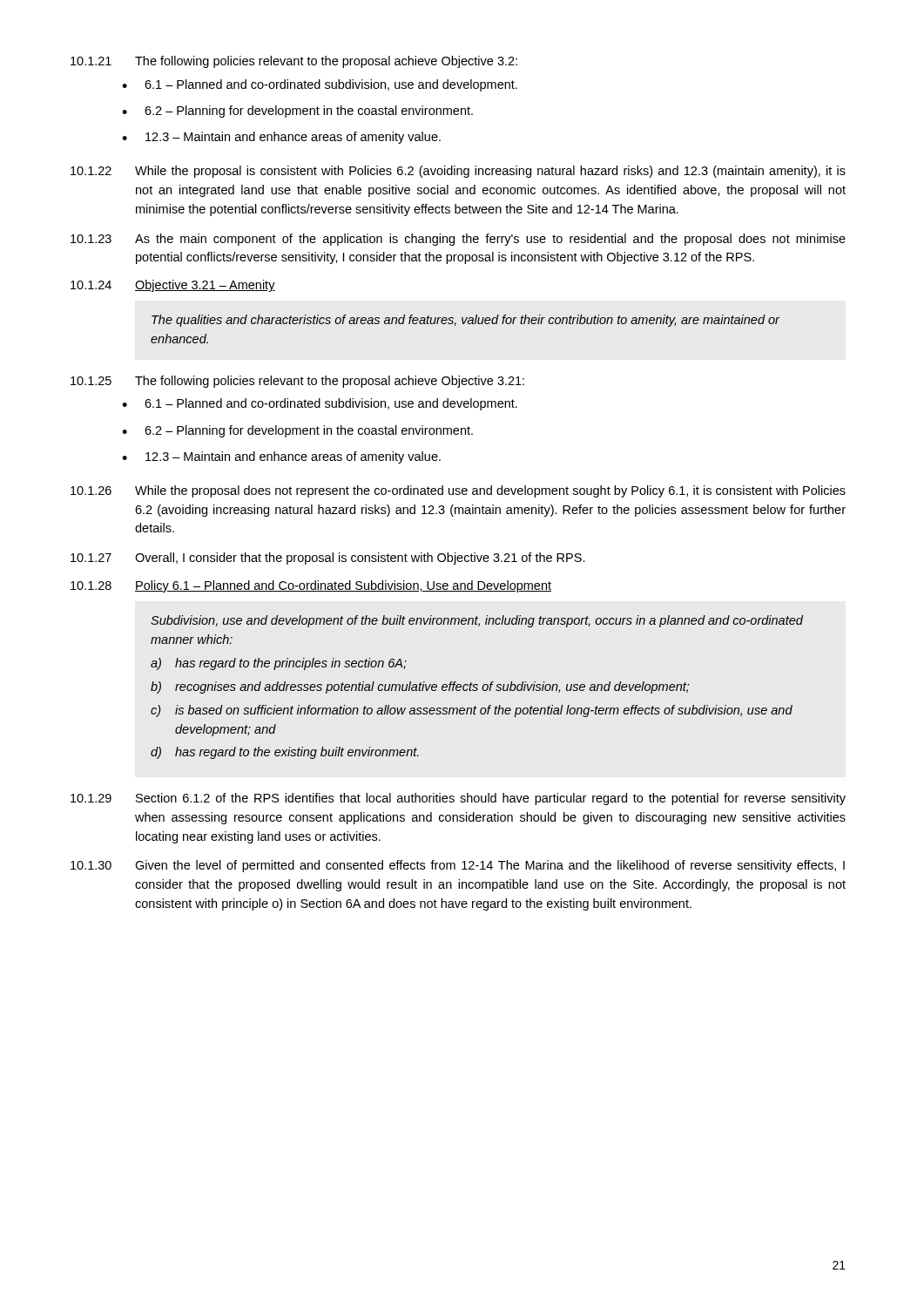This screenshot has width=924, height=1307.
Task: Where is the passage that starts "1.30 Given the level of permitted"?
Action: click(x=458, y=885)
